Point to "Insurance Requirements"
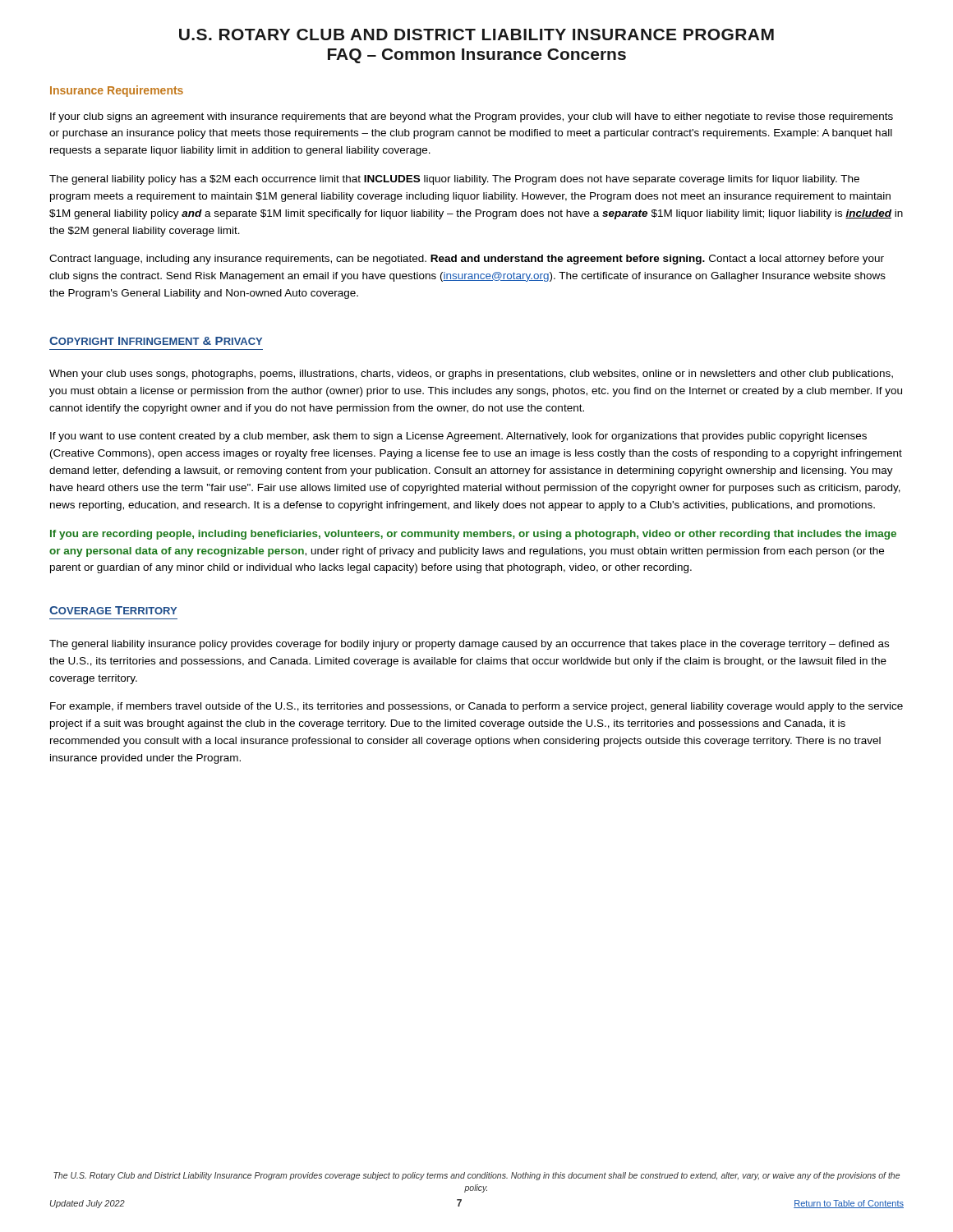This screenshot has width=953, height=1232. pos(117,91)
